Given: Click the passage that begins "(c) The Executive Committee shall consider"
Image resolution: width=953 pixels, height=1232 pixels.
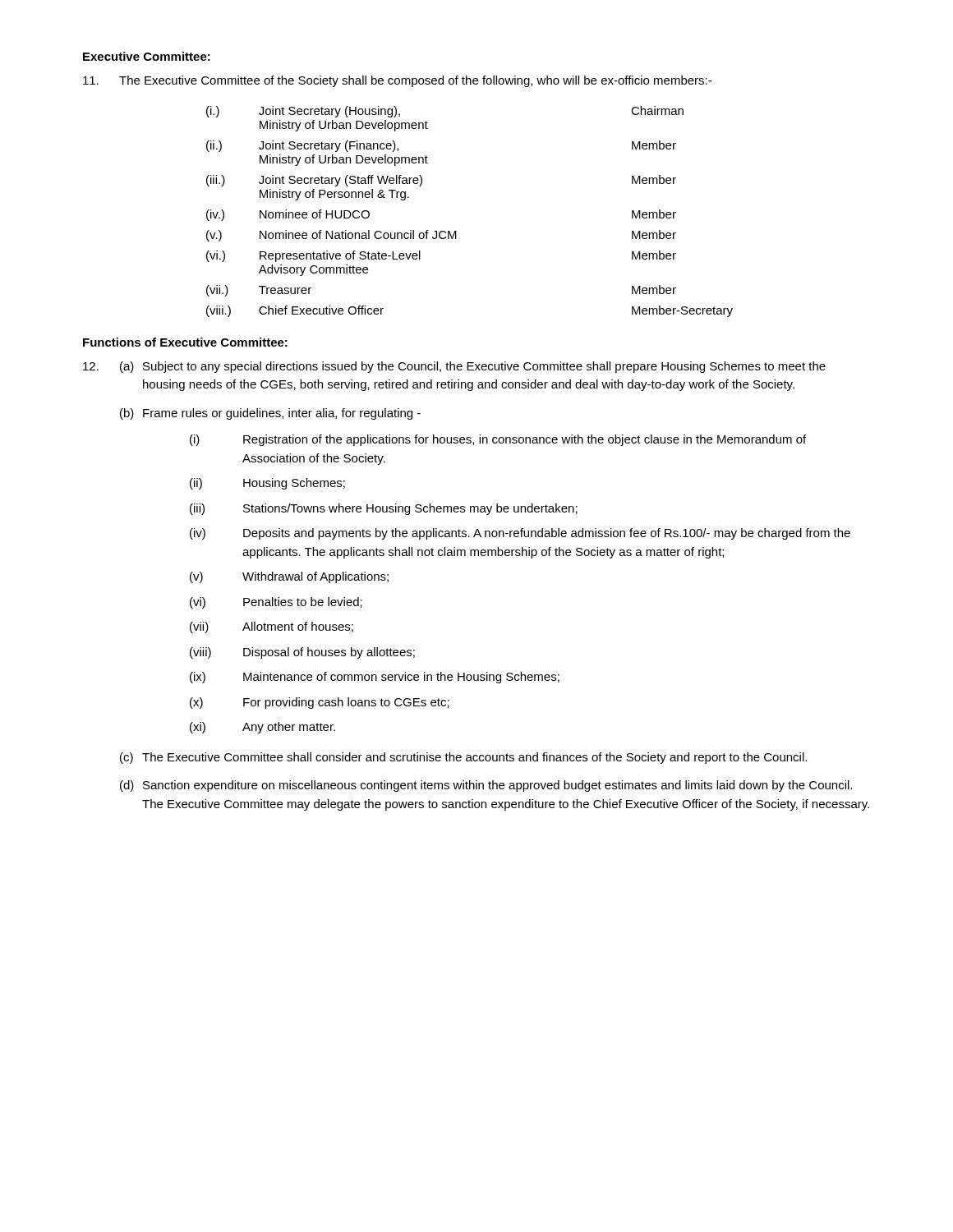Looking at the screenshot, I should (464, 757).
